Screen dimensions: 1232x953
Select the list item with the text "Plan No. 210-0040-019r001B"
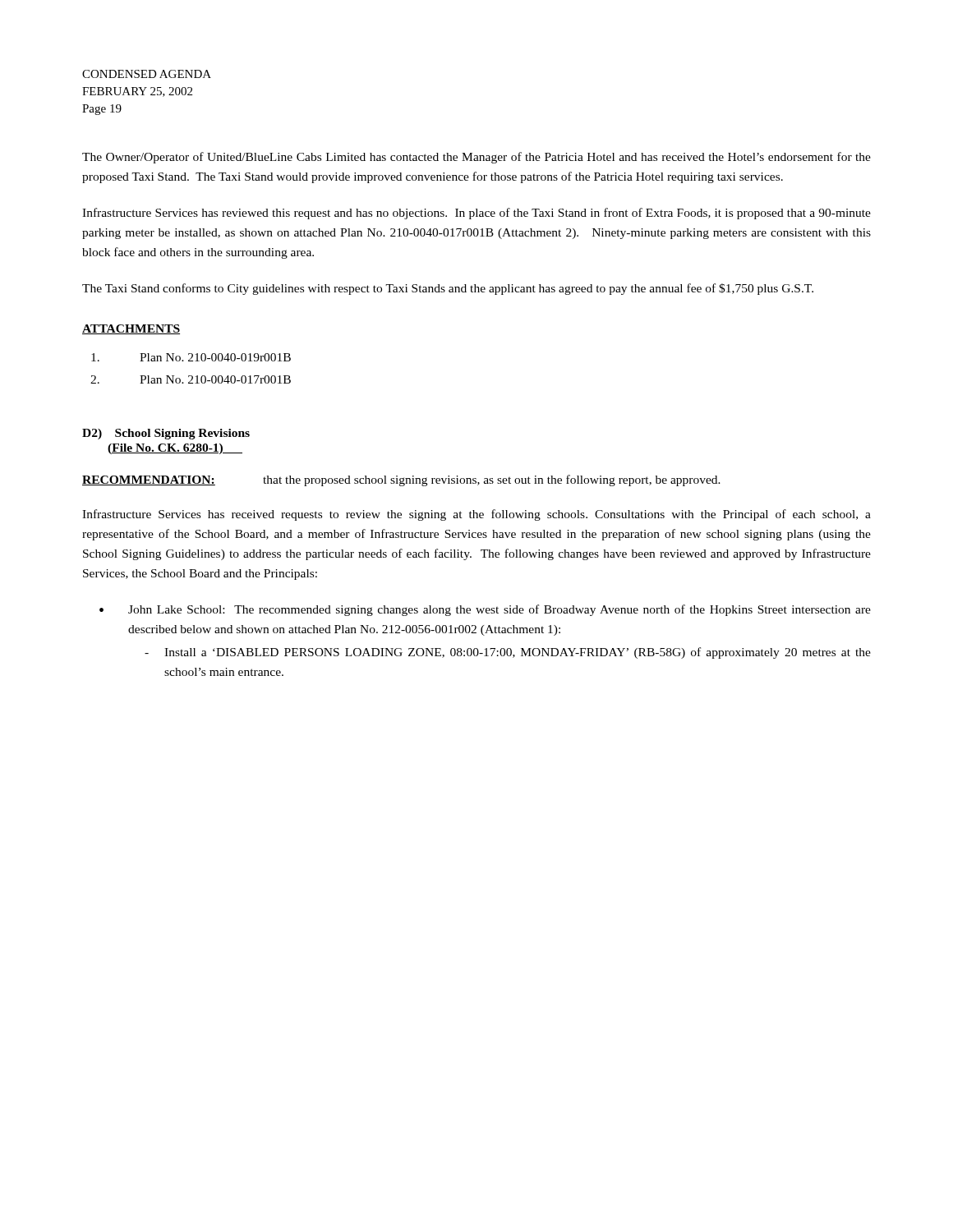point(191,357)
